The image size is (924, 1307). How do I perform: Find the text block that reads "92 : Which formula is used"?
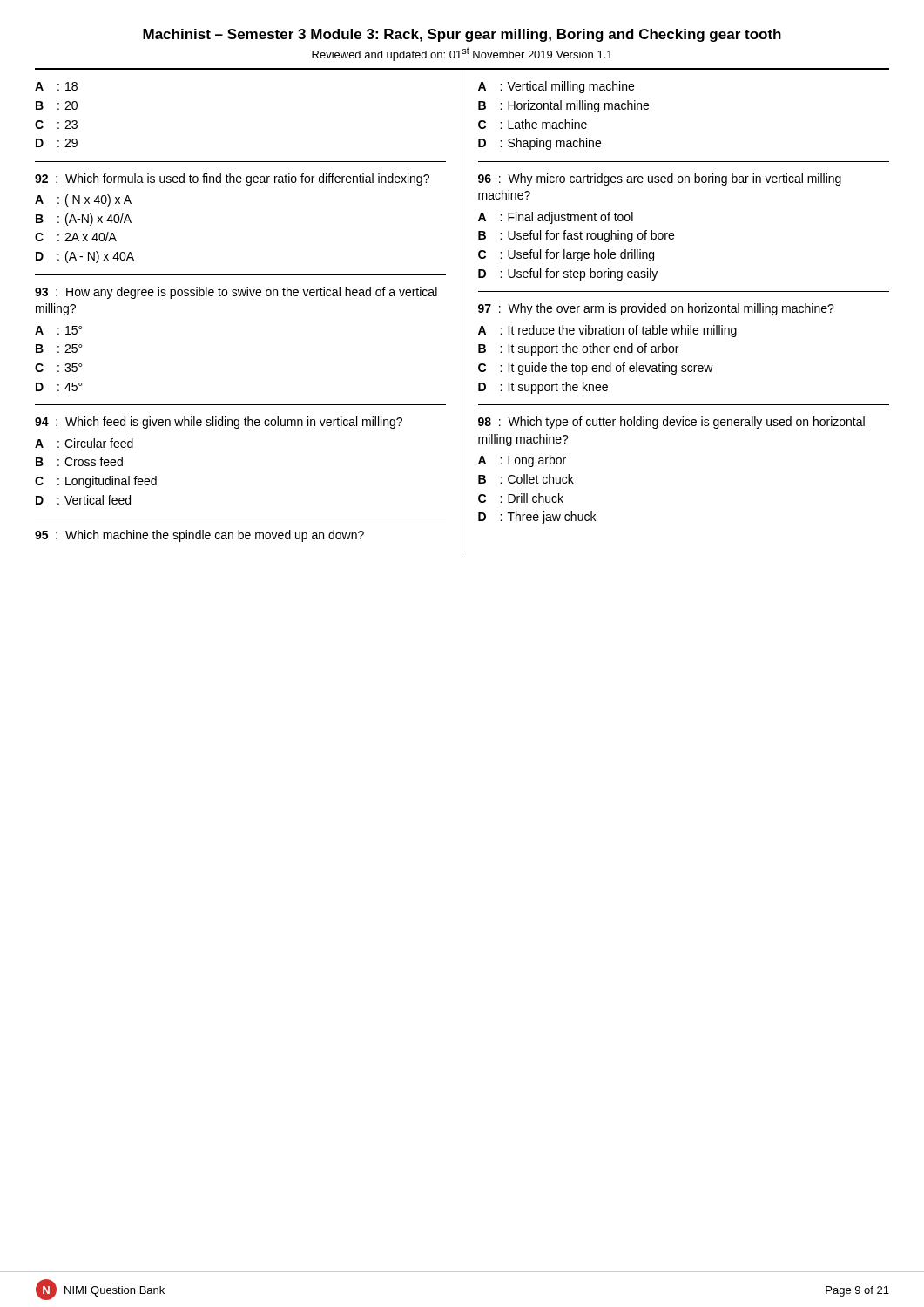pos(232,179)
